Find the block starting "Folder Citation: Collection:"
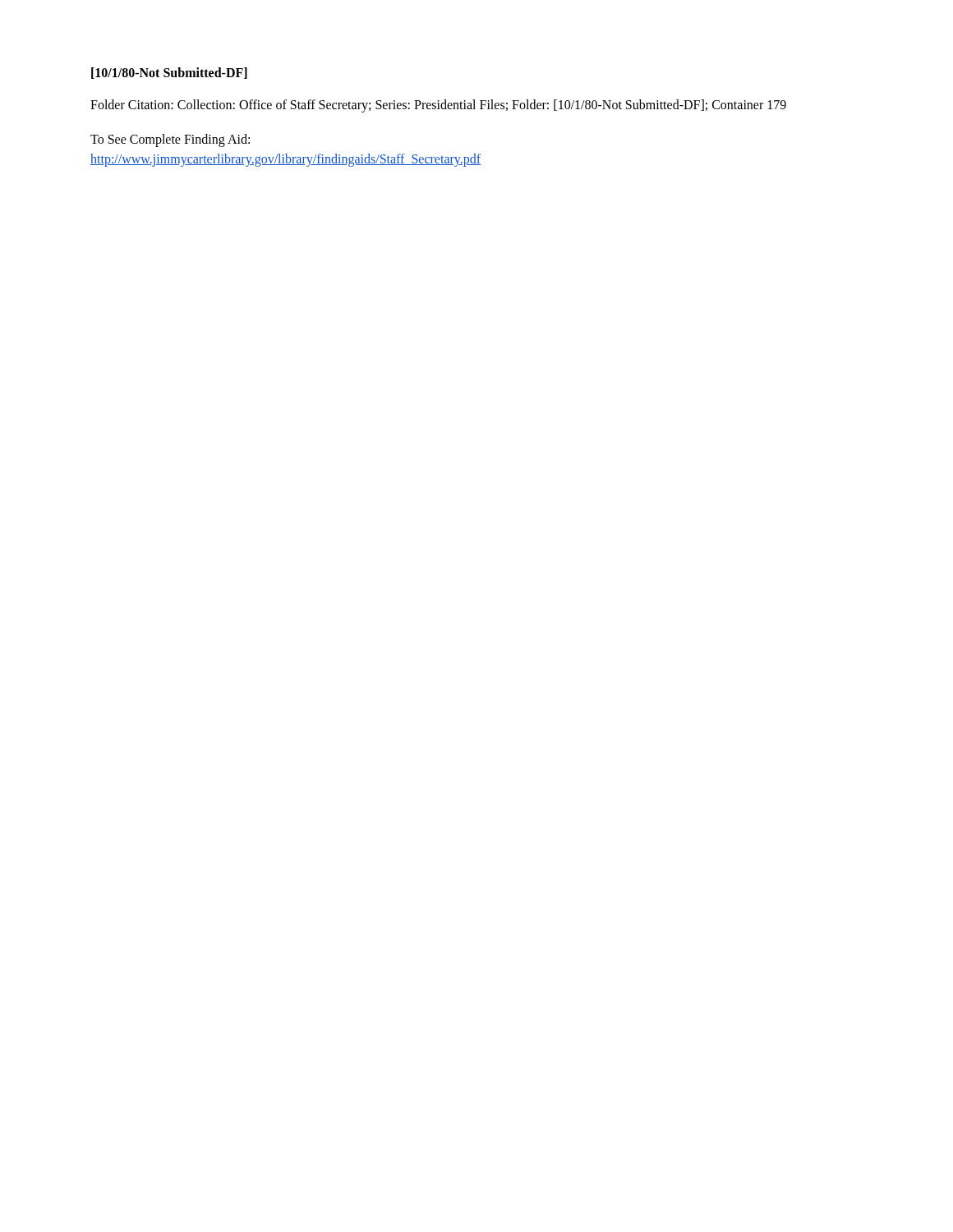953x1232 pixels. [x=438, y=105]
